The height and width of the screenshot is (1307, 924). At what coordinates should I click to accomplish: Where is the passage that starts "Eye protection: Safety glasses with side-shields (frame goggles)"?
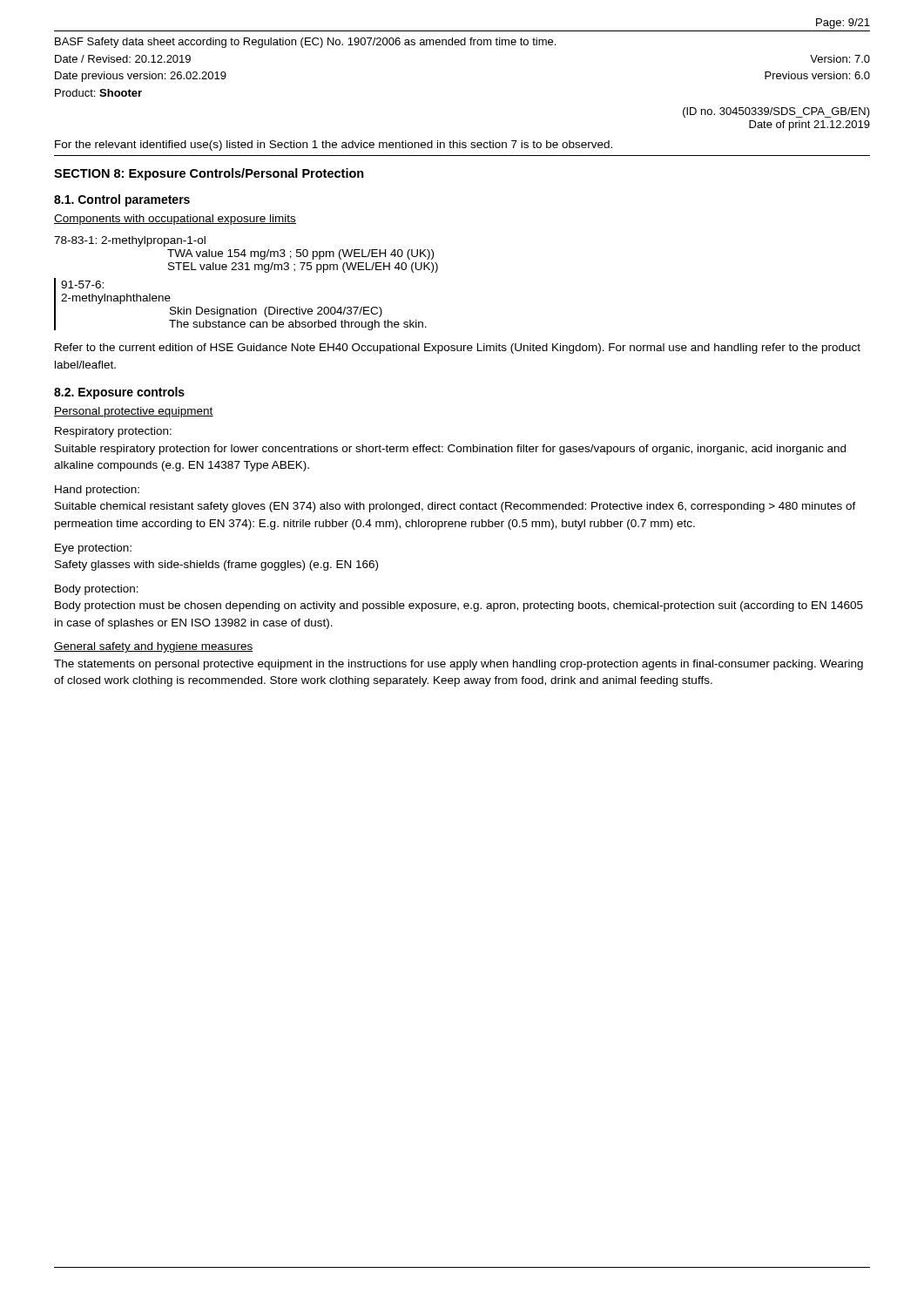click(x=216, y=556)
